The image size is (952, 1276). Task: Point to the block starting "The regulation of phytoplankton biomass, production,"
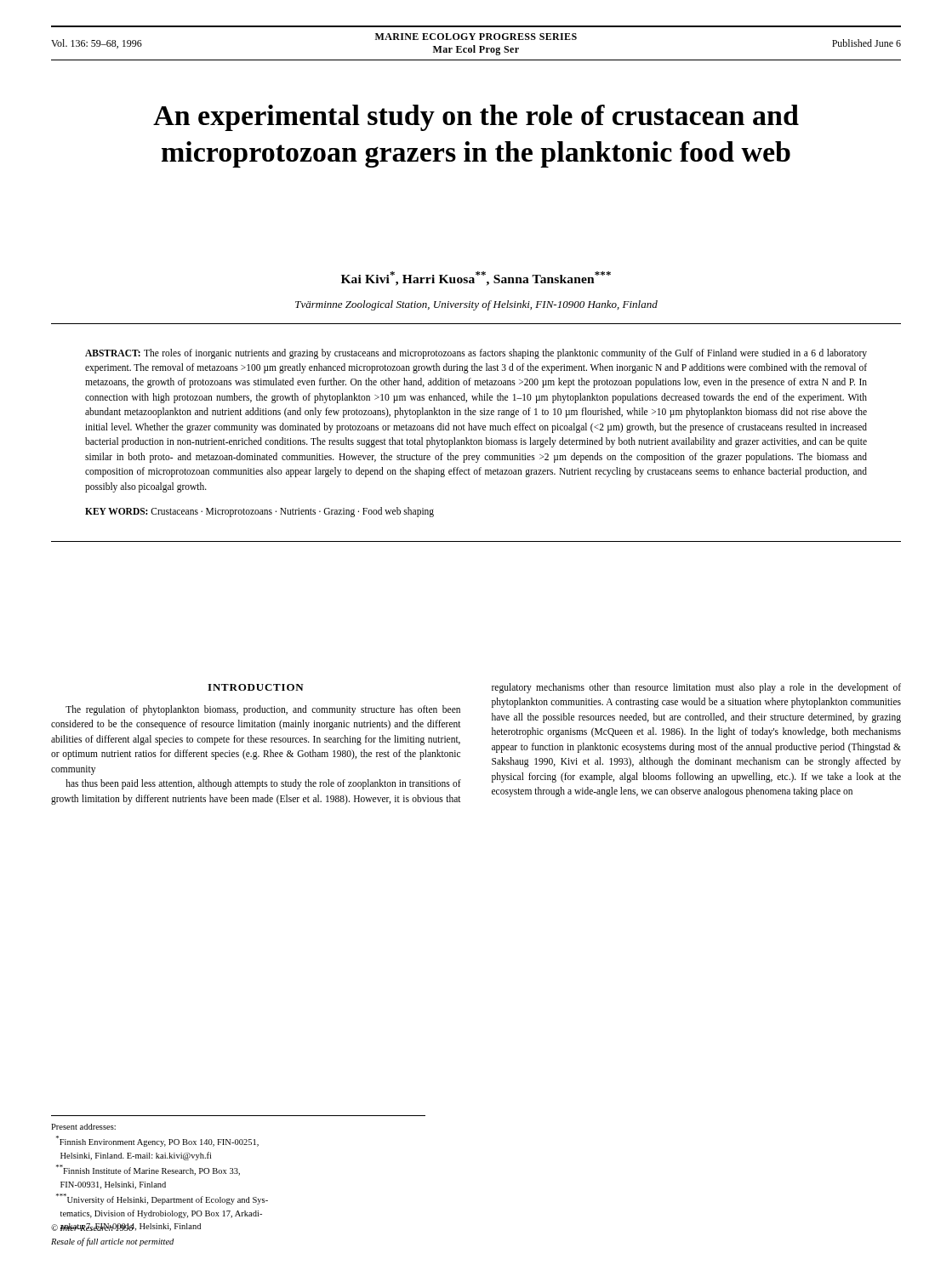tap(256, 740)
